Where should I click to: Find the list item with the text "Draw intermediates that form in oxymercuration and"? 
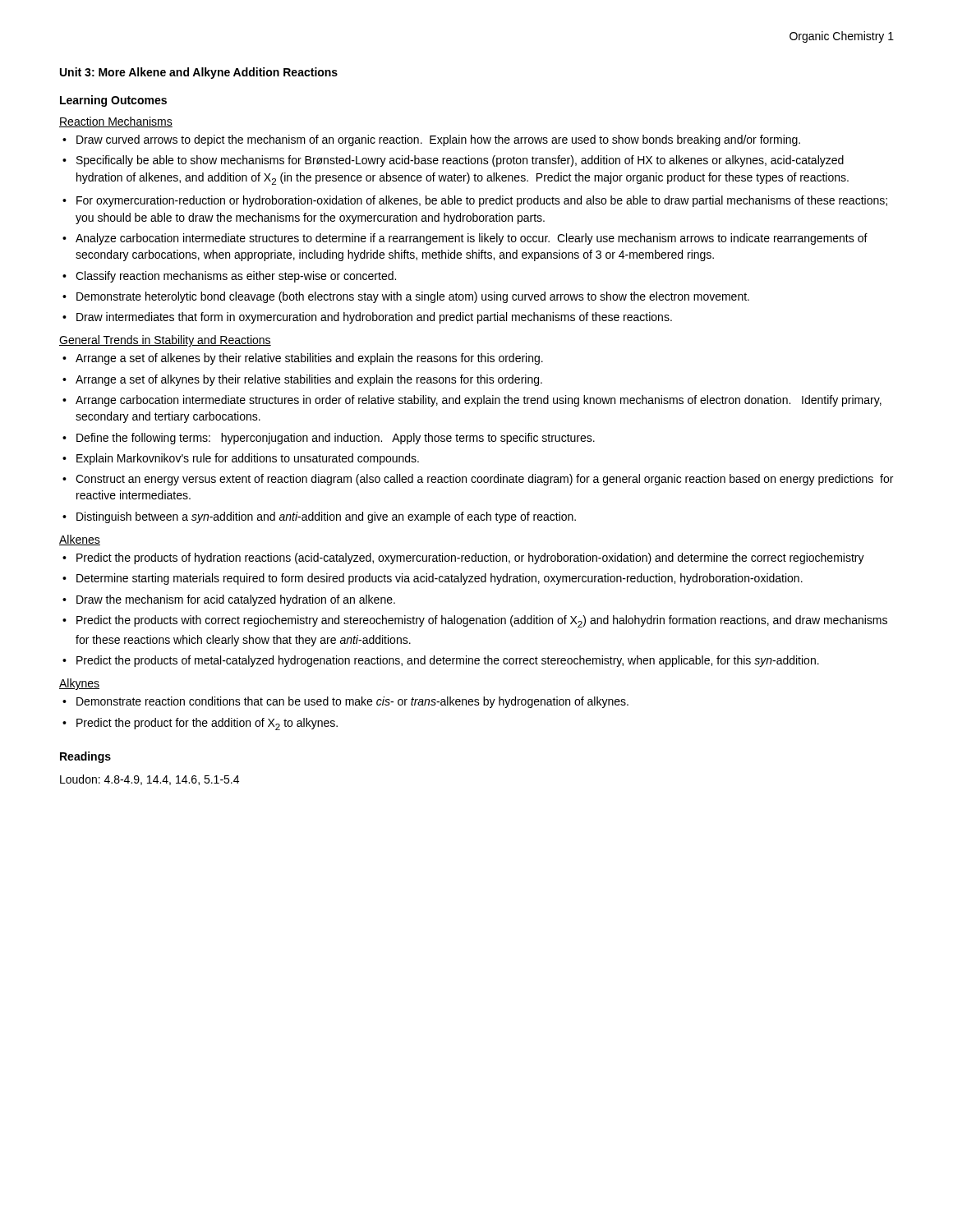point(374,317)
